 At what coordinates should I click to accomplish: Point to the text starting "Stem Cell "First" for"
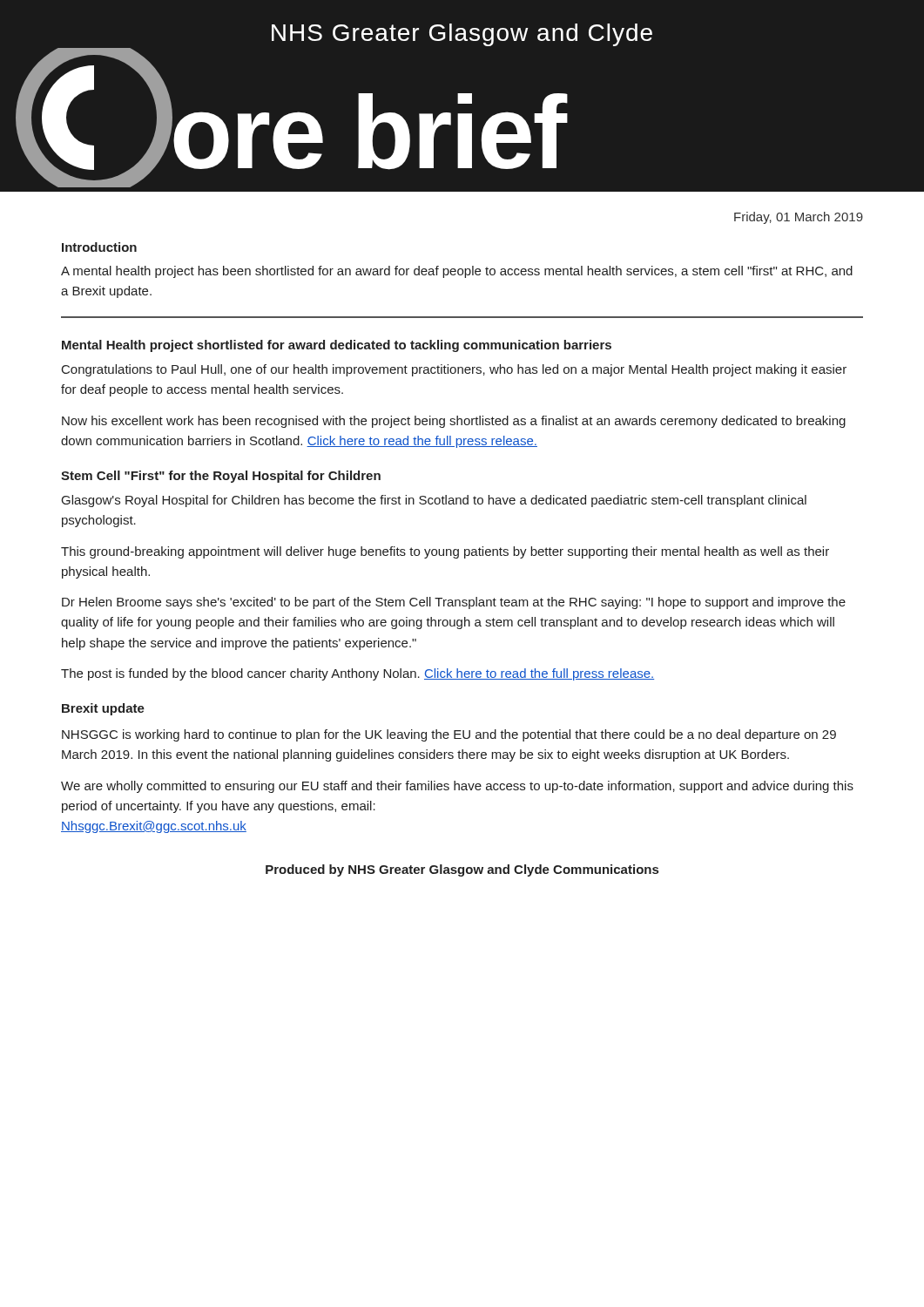(x=221, y=475)
